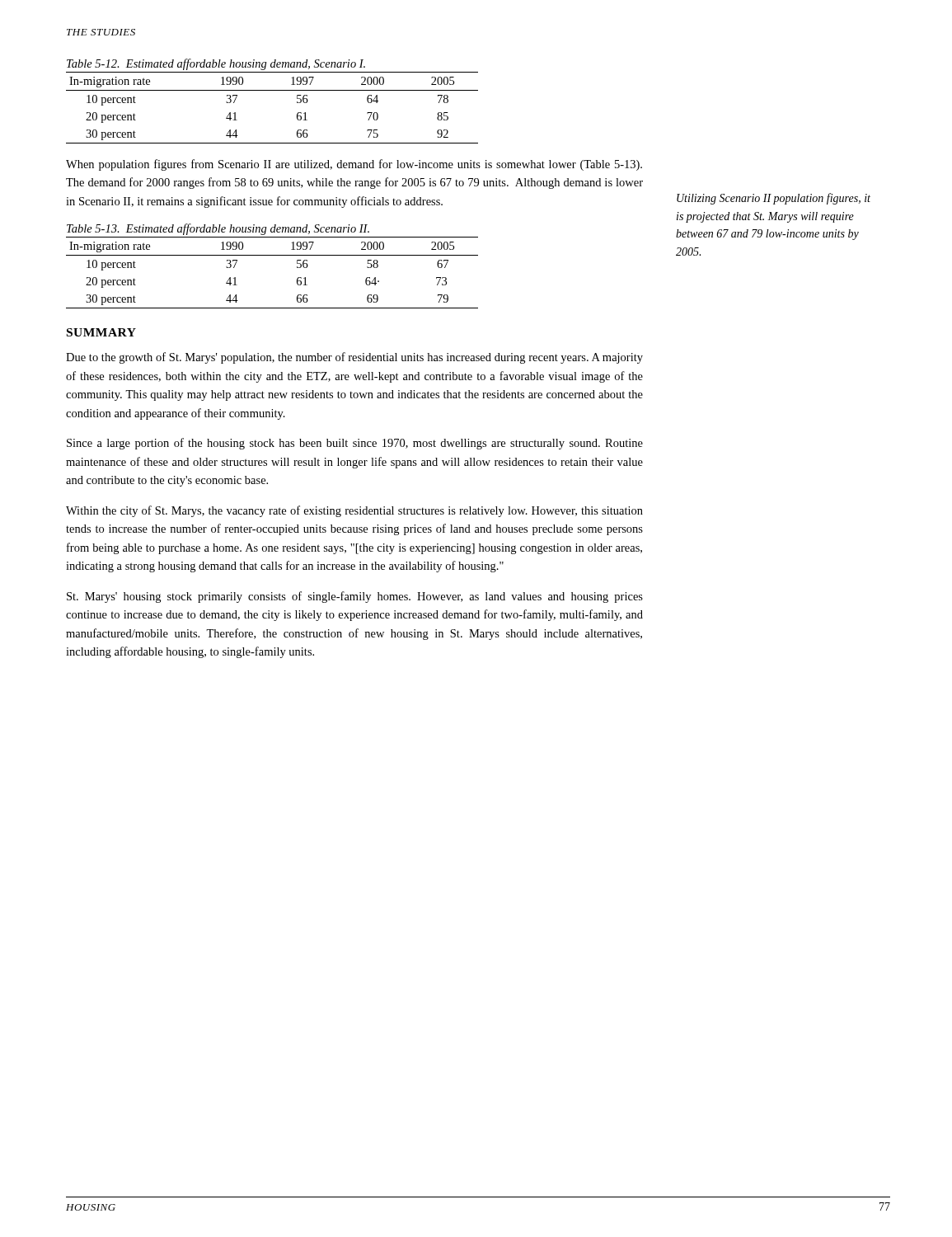This screenshot has width=952, height=1237.
Task: Find the text block starting "Table 5-12. Estimated"
Action: coord(216,64)
